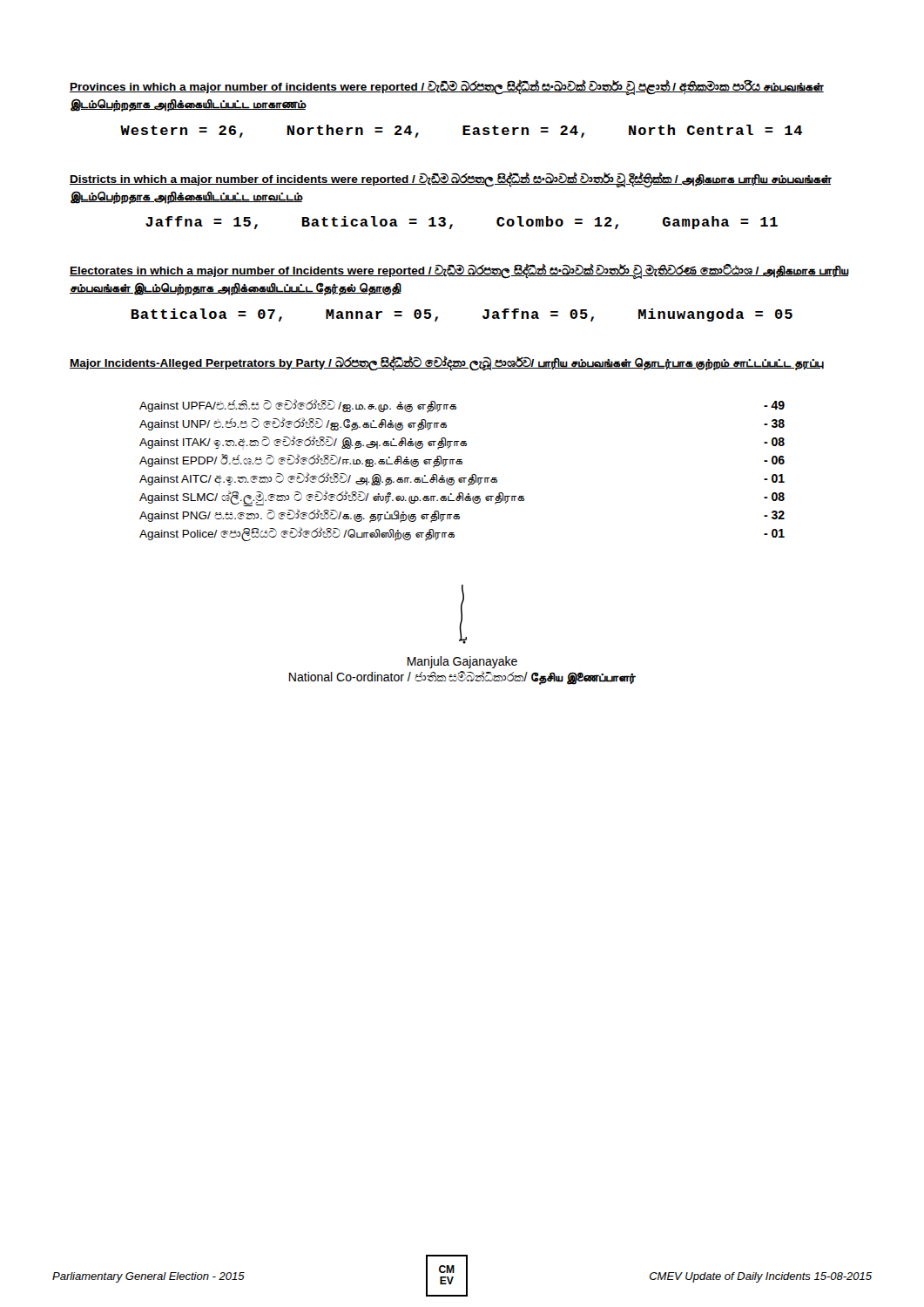Viewport: 924px width, 1307px height.
Task: Click on the text block starting "Districts in which a major number of"
Action: pyautogui.click(x=451, y=180)
